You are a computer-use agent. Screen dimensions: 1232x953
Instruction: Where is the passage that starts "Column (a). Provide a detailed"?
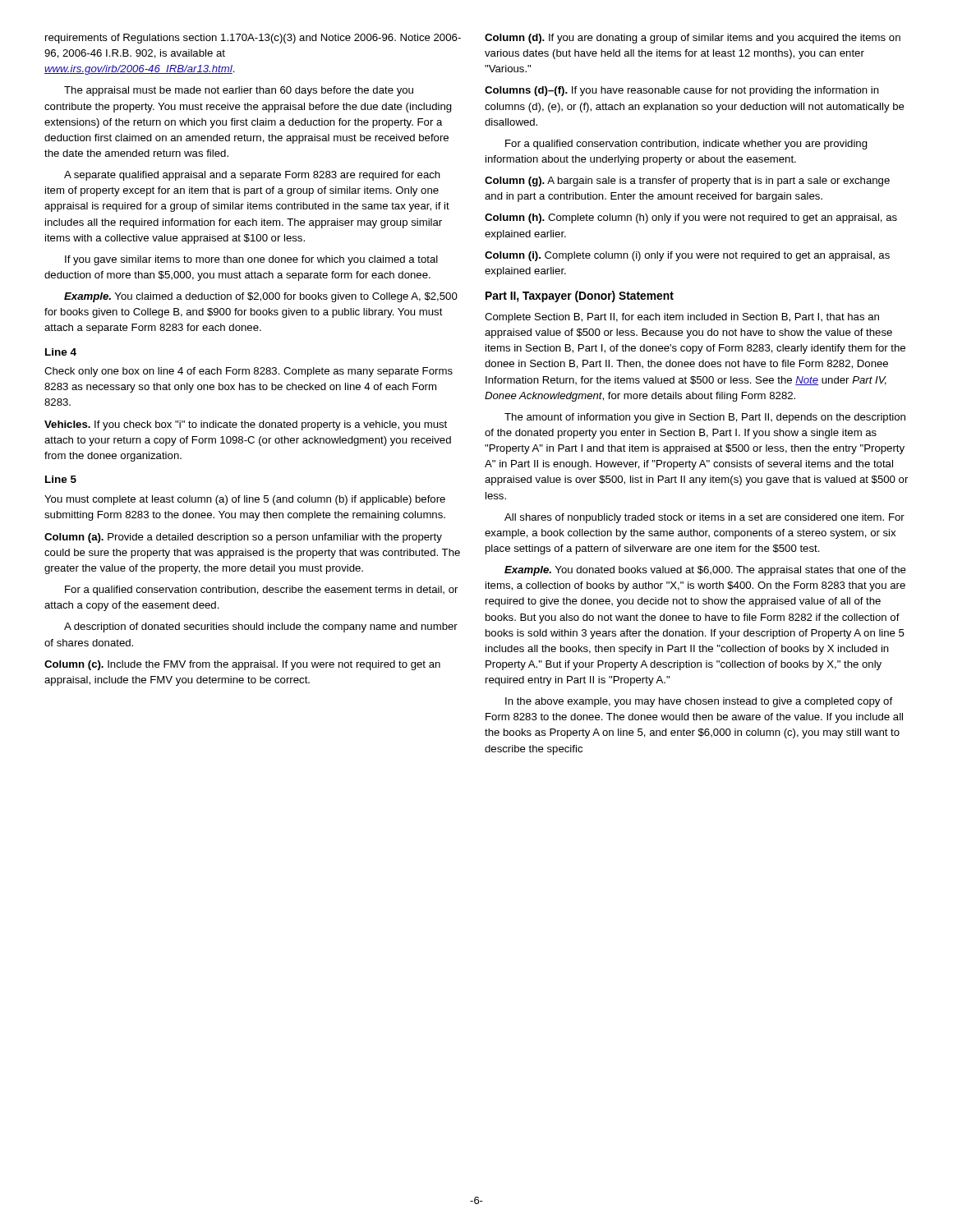(253, 552)
